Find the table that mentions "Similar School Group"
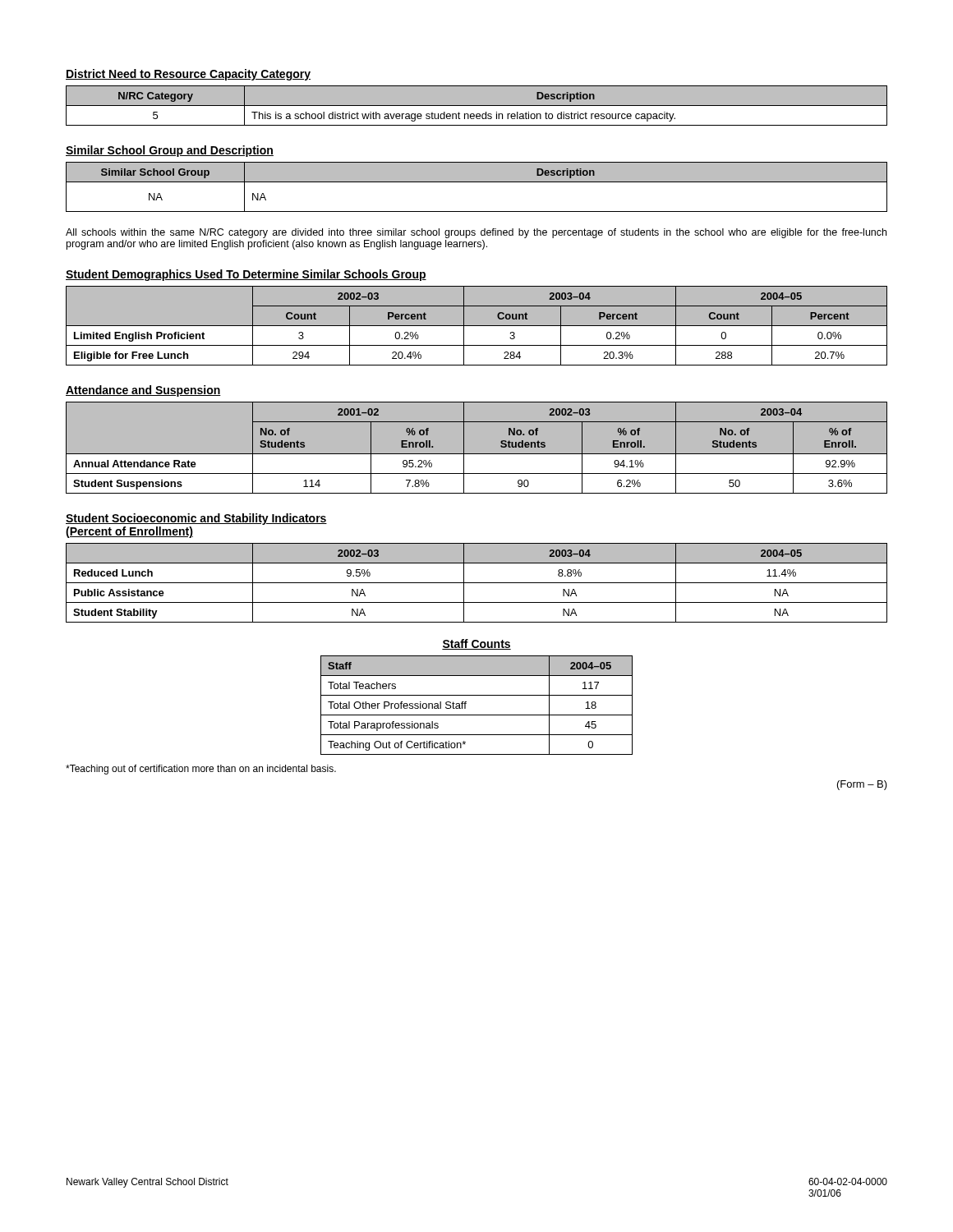 [476, 187]
